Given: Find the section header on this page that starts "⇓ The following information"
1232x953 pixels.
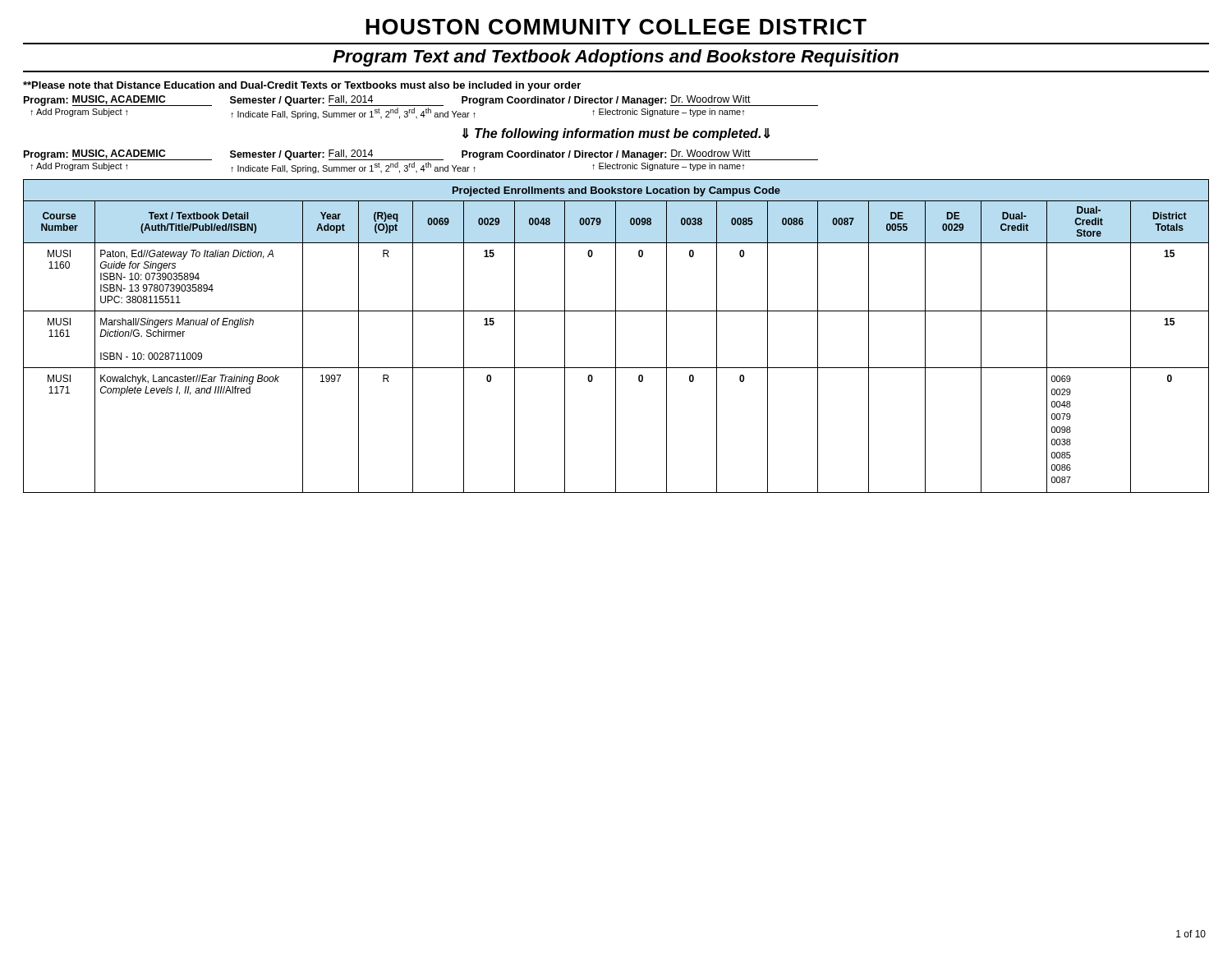Looking at the screenshot, I should point(616,133).
